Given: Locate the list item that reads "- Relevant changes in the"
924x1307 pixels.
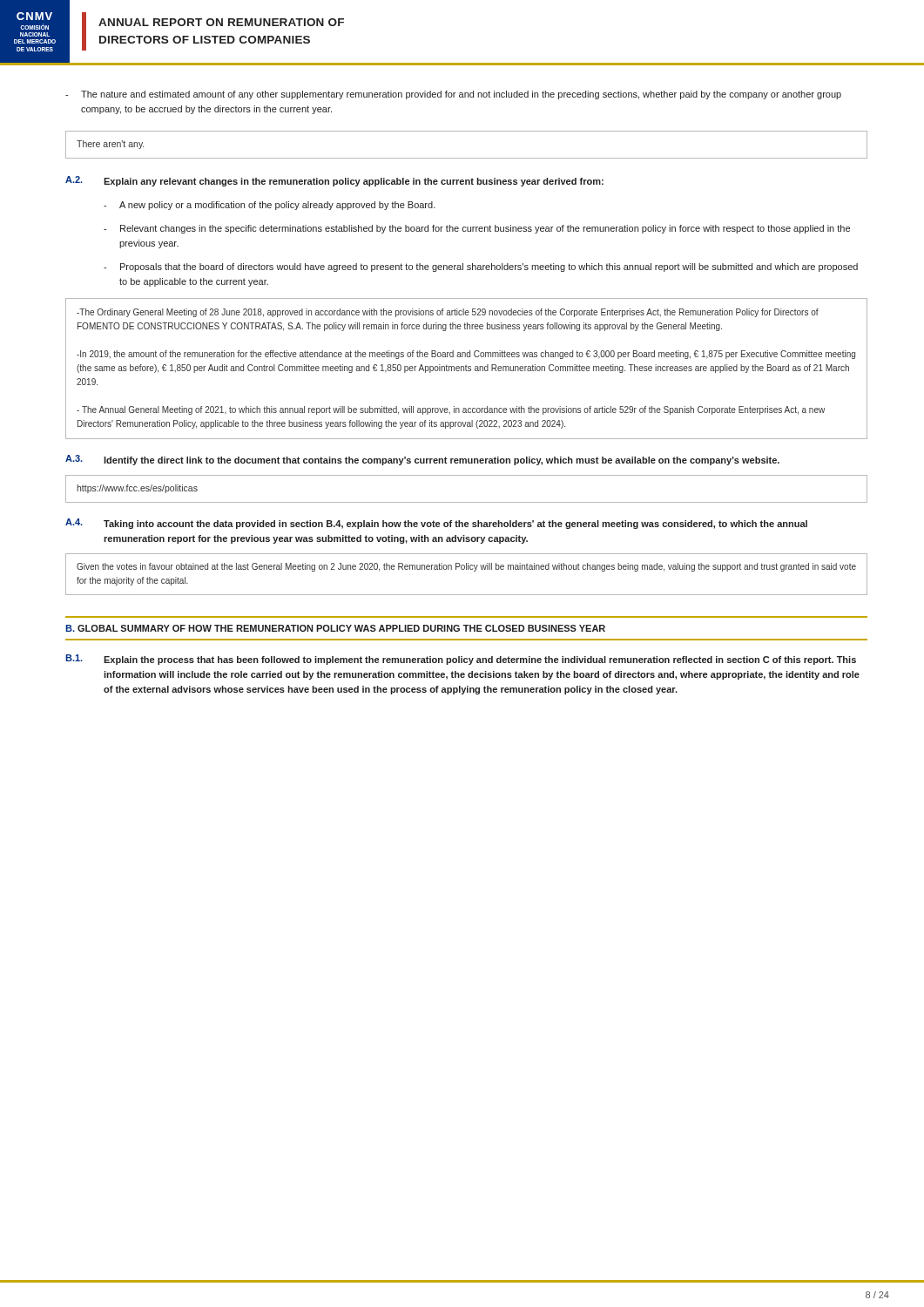Looking at the screenshot, I should point(486,236).
